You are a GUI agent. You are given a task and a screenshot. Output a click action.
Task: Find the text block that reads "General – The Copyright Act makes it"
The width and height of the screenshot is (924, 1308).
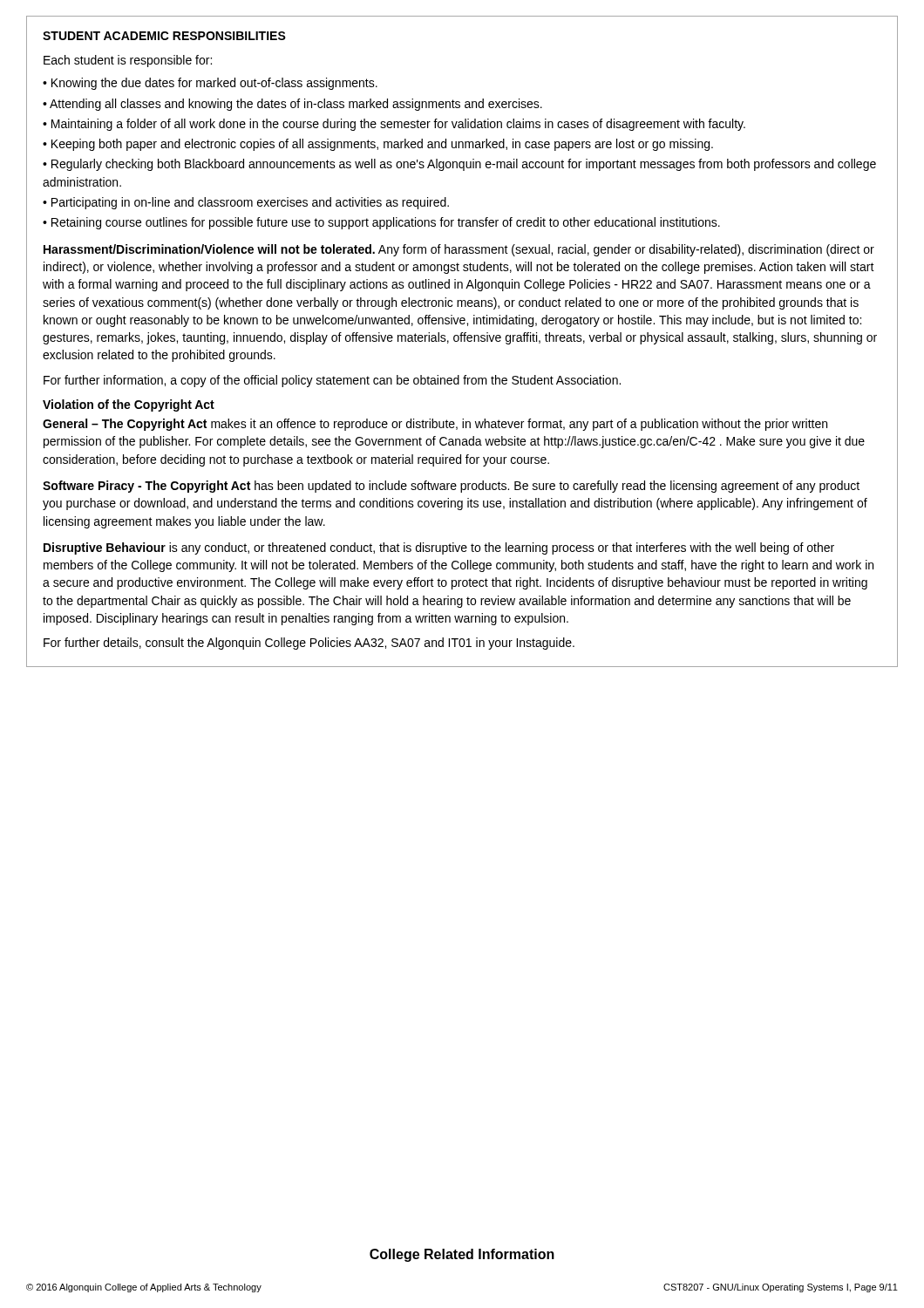454,442
